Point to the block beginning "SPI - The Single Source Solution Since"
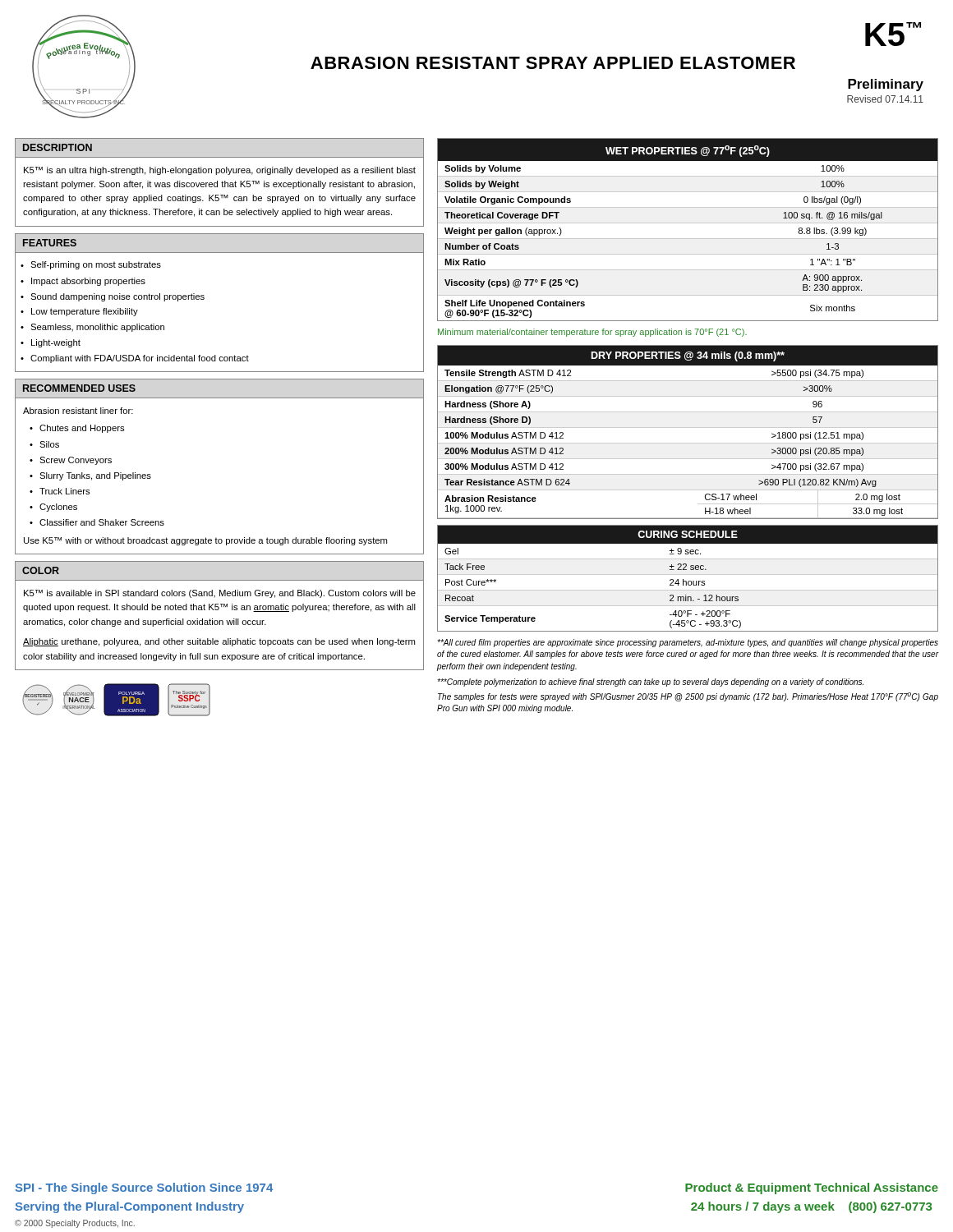This screenshot has height=1232, width=953. 144,1196
